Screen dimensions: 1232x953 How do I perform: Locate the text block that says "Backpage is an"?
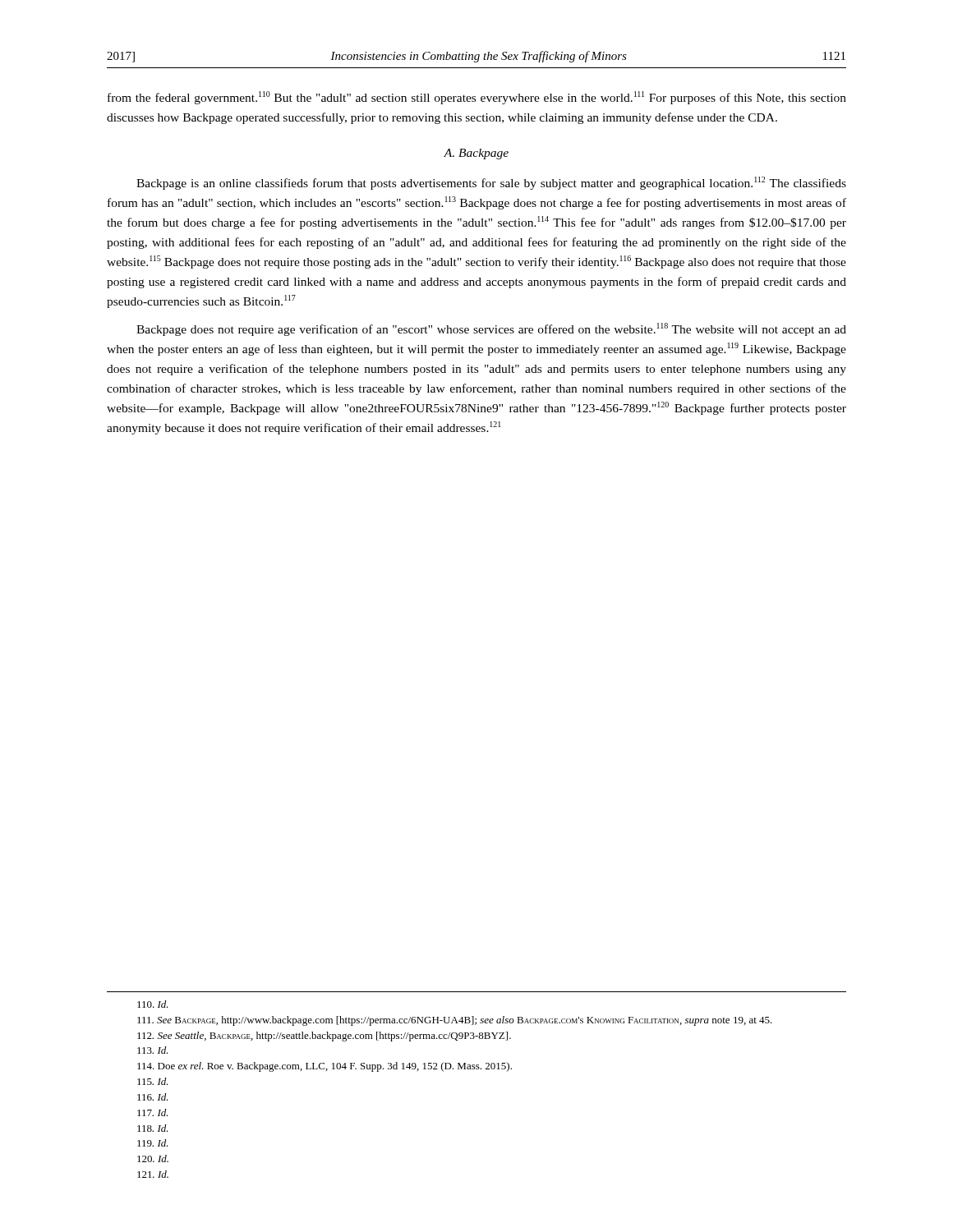coord(476,241)
